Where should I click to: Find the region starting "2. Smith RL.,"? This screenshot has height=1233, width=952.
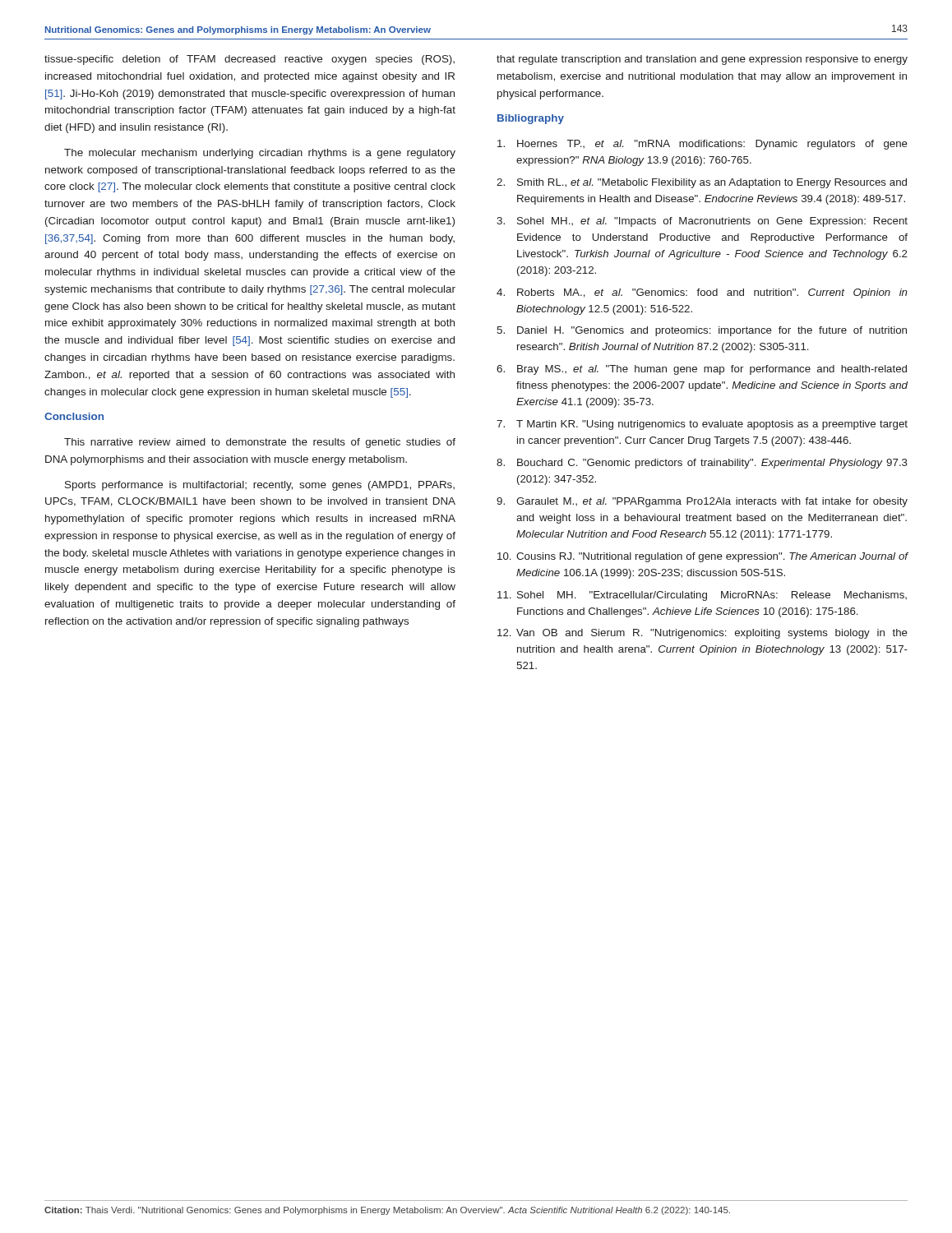[x=702, y=191]
